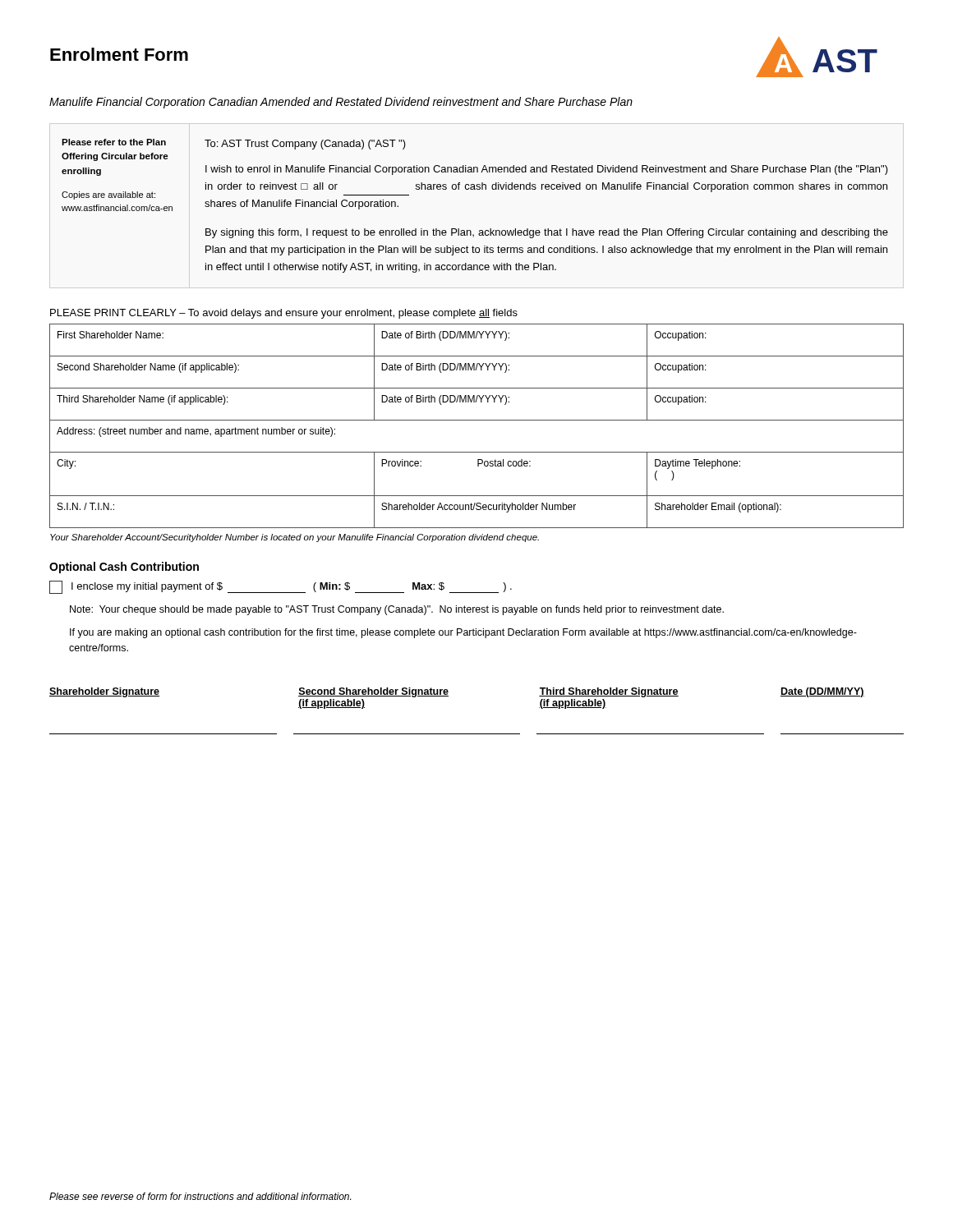This screenshot has height=1232, width=953.
Task: Point to the text block starting "Please refer to the"
Action: click(x=115, y=156)
